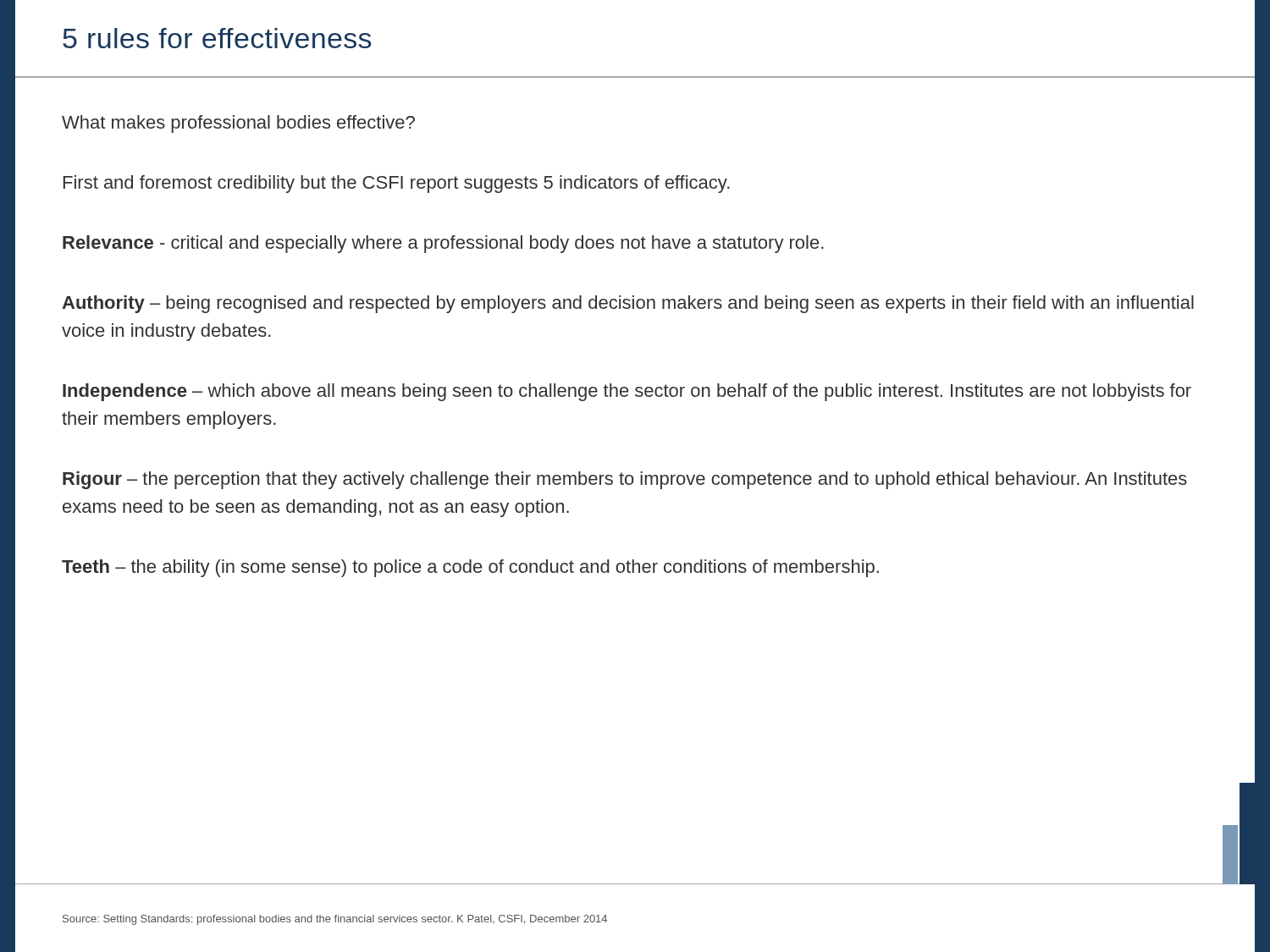Find the region starting "5 rules for"
The image size is (1270, 952).
(217, 38)
